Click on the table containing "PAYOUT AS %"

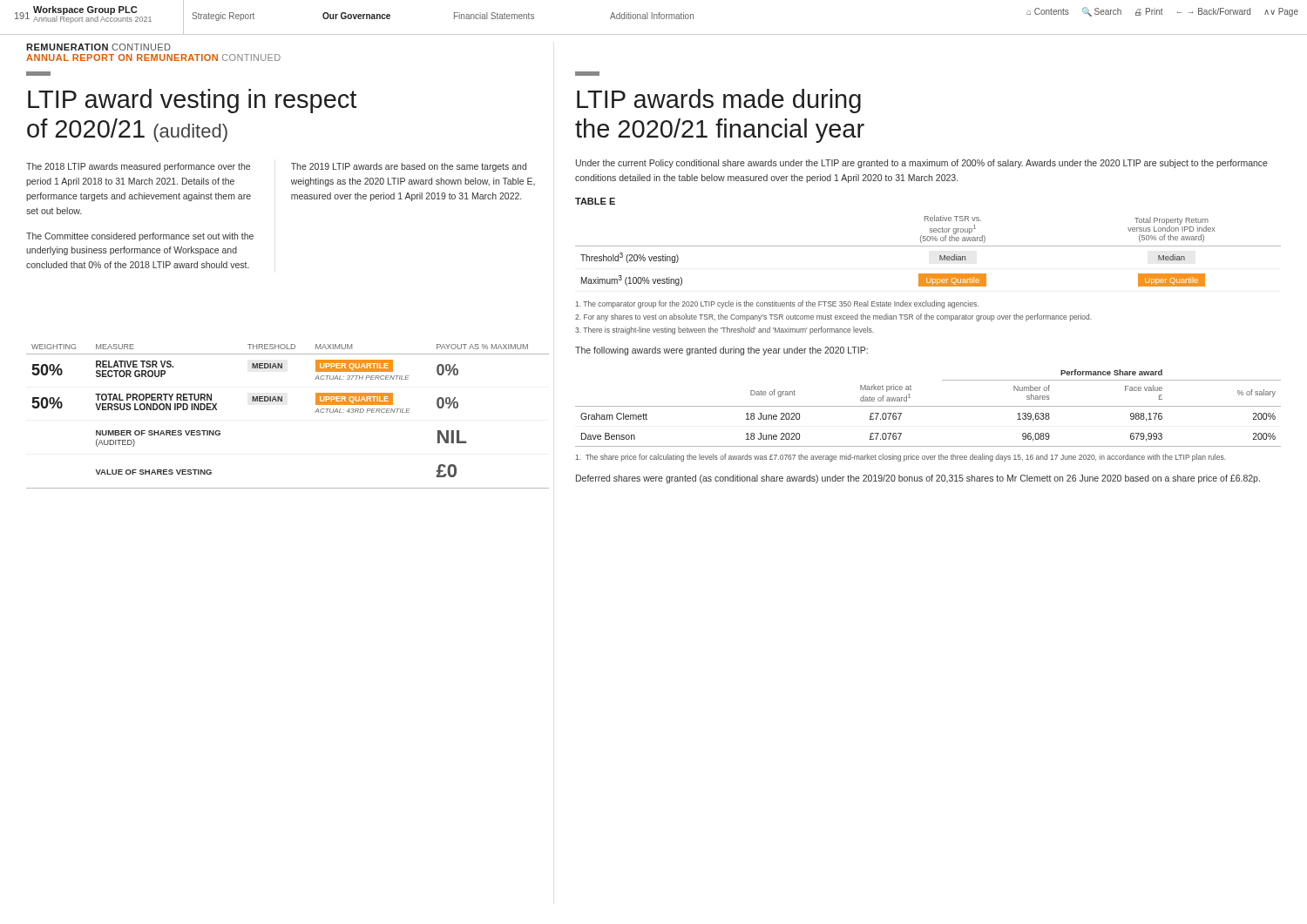288,414
